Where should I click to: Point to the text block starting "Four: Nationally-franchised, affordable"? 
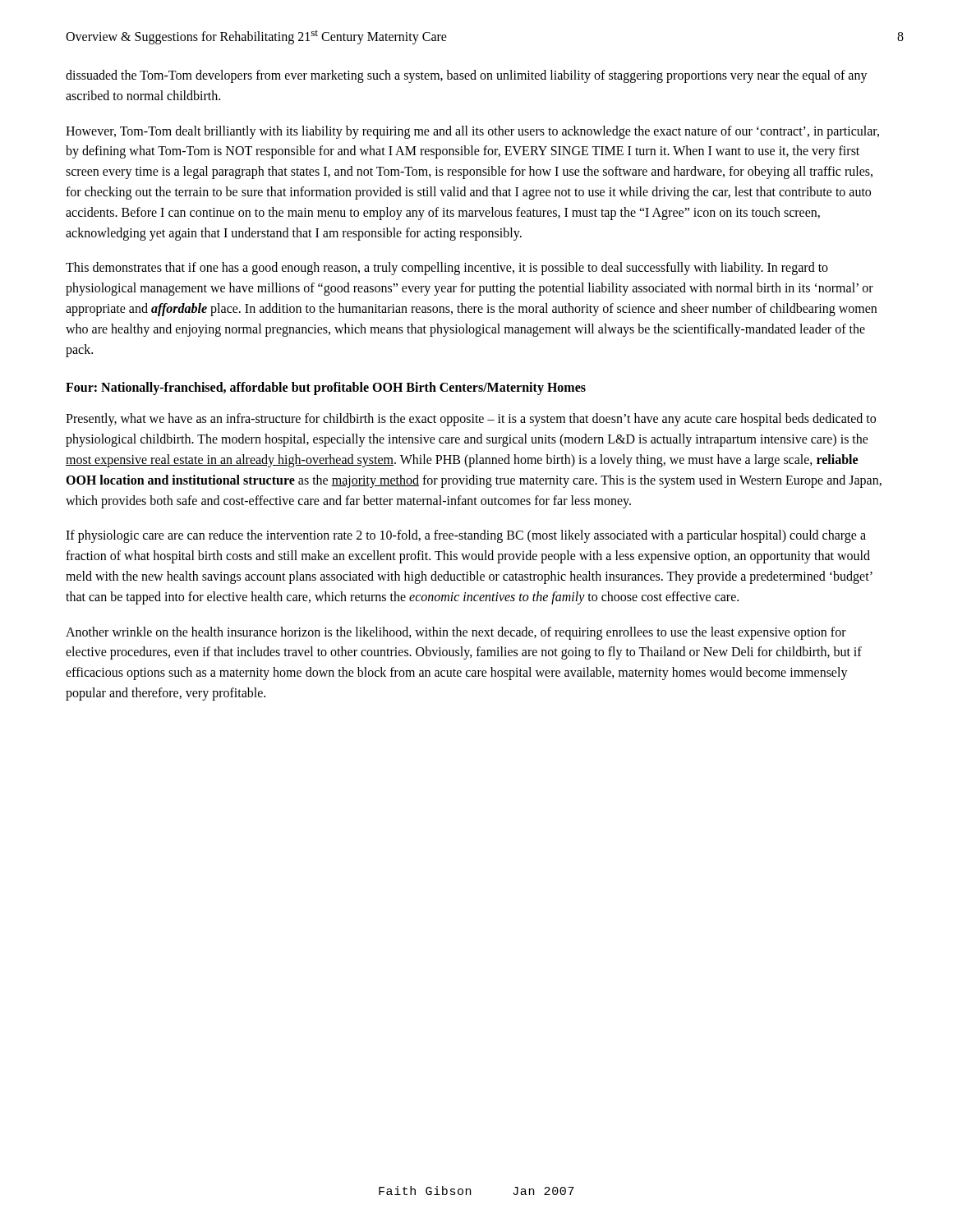pyautogui.click(x=326, y=388)
